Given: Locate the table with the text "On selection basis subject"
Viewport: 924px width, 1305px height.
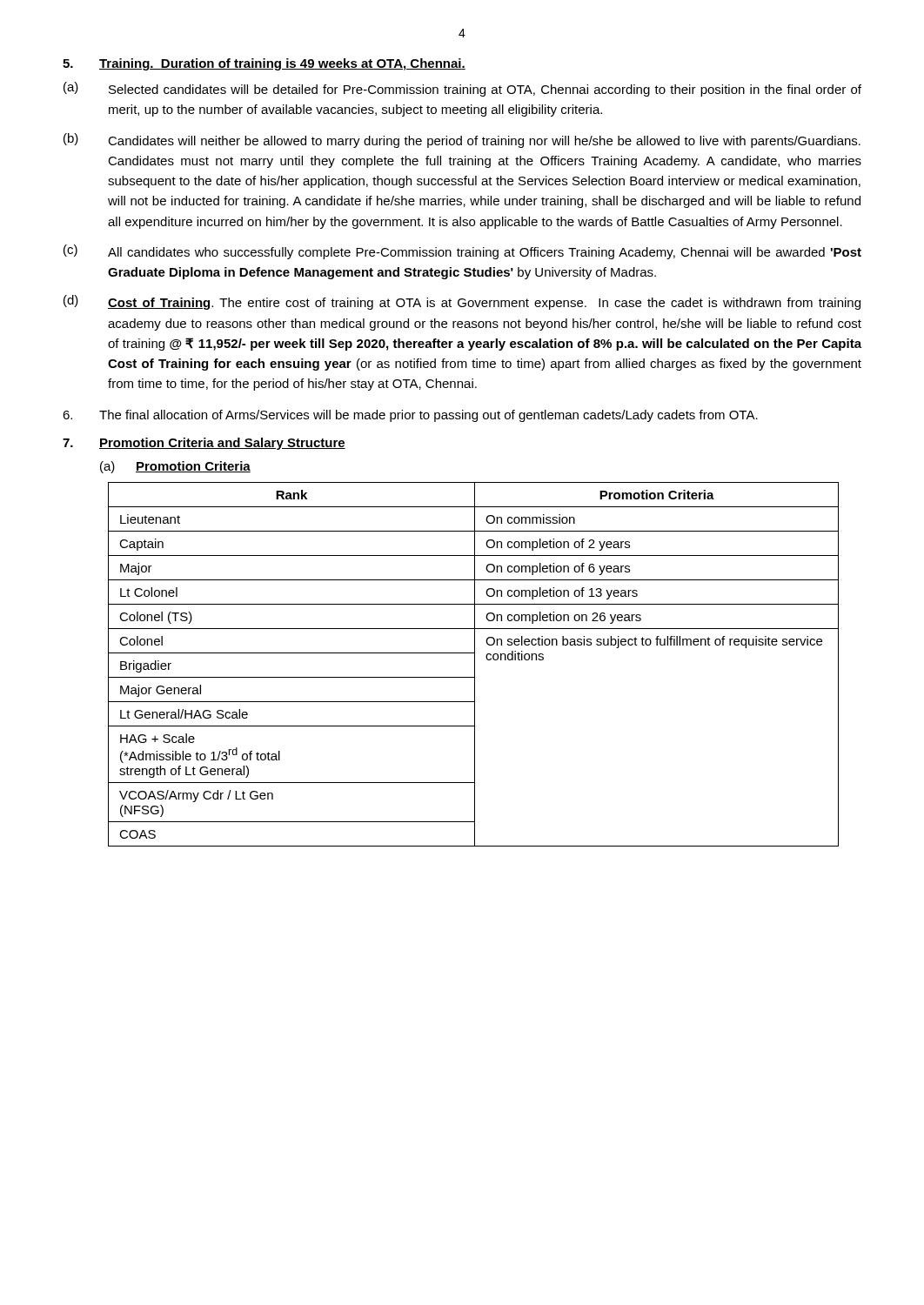Looking at the screenshot, I should tap(485, 664).
